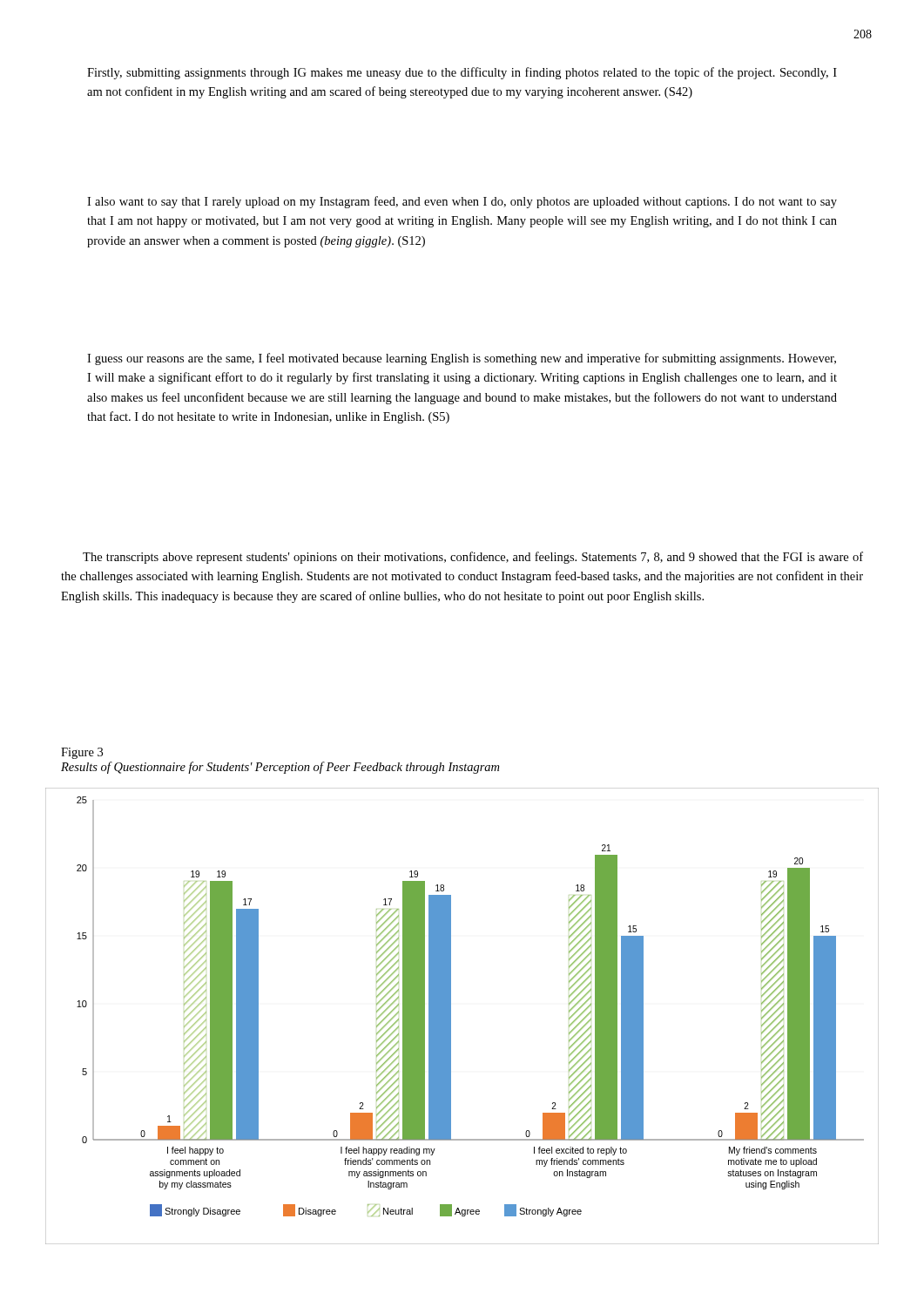This screenshot has width=924, height=1307.
Task: Where is the caption that starts "Figure 3 Results of"?
Action: 280,759
